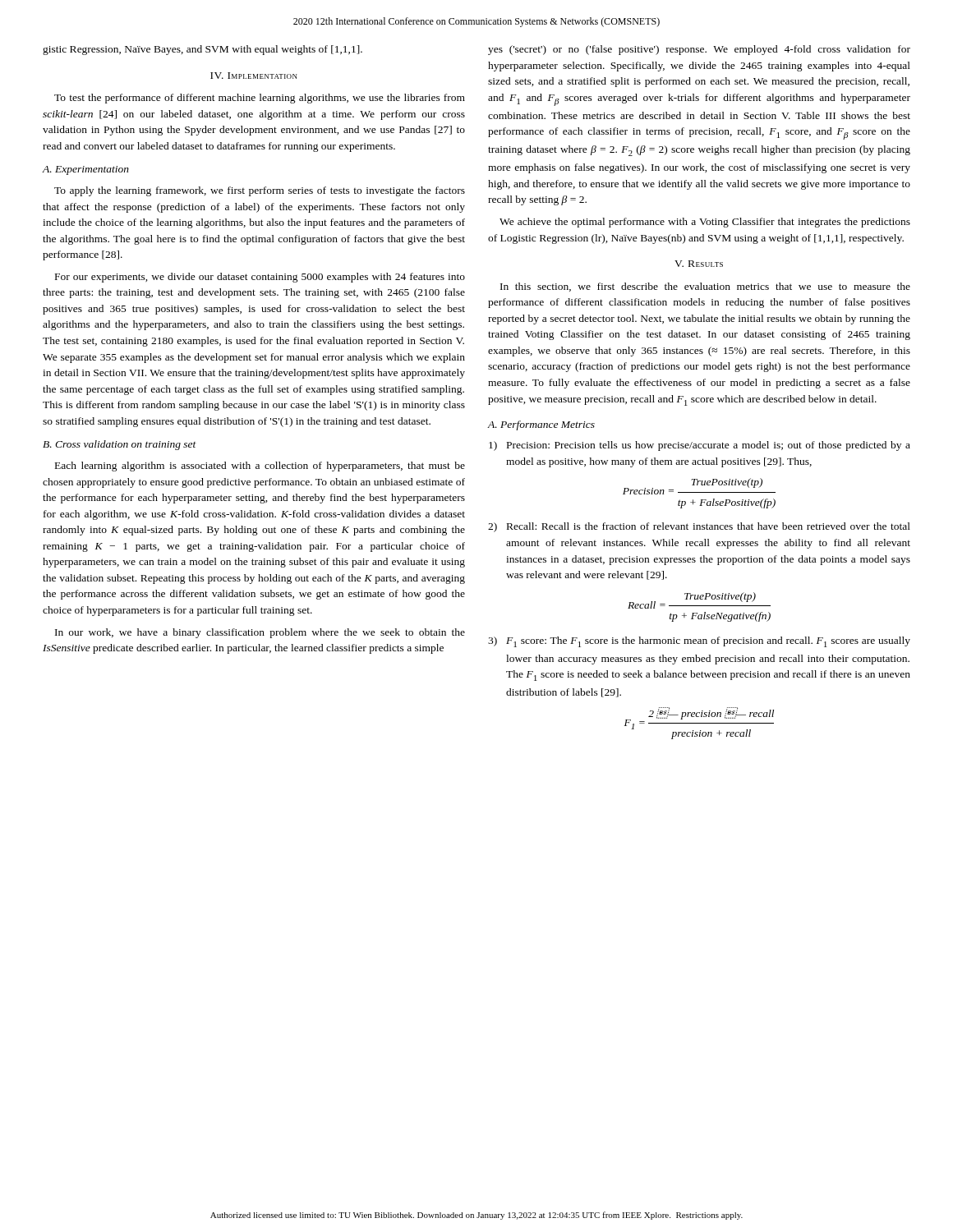Find the text block that reads "In this section, we first"
953x1232 pixels.
click(699, 343)
